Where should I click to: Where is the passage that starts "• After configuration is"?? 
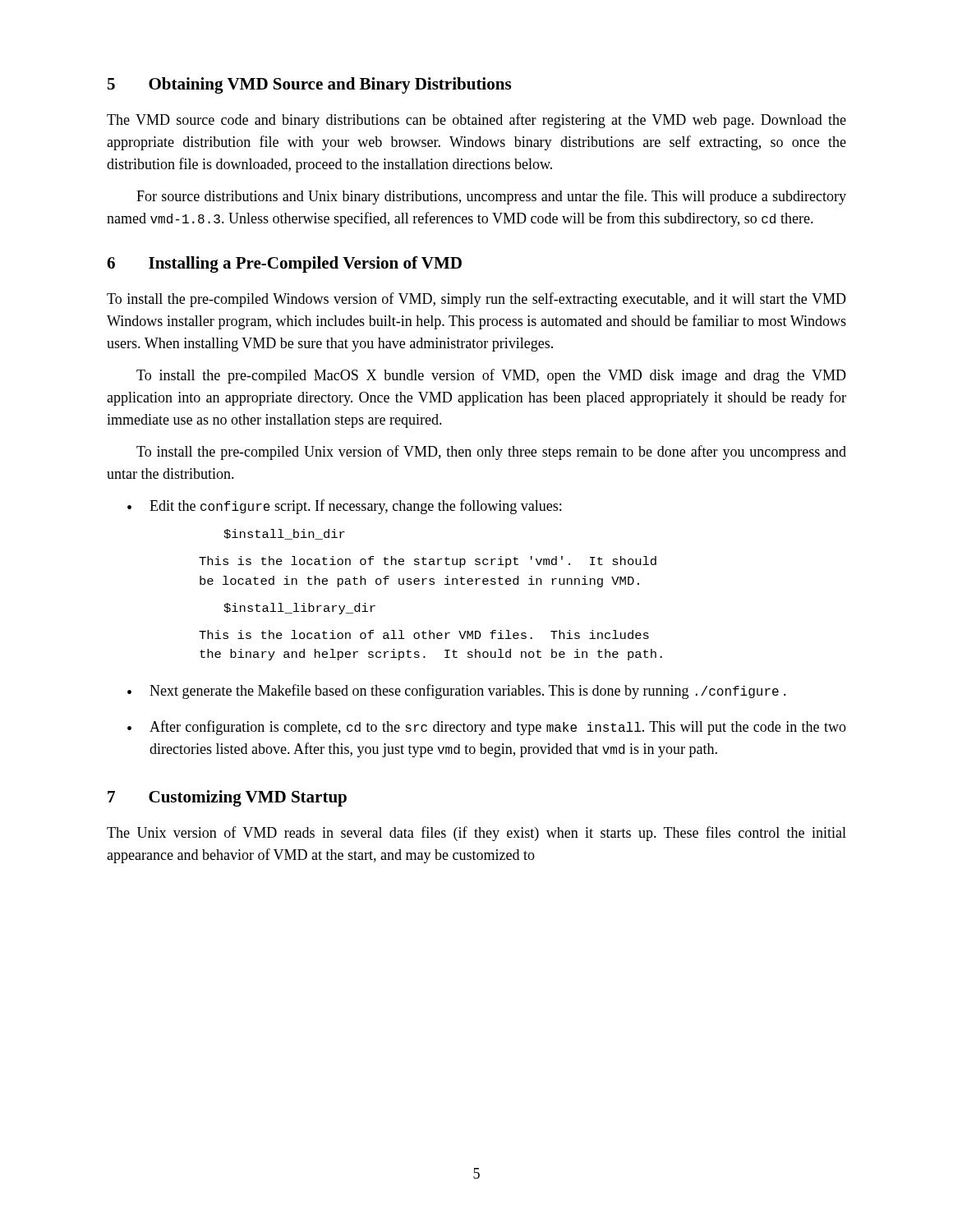pos(486,738)
